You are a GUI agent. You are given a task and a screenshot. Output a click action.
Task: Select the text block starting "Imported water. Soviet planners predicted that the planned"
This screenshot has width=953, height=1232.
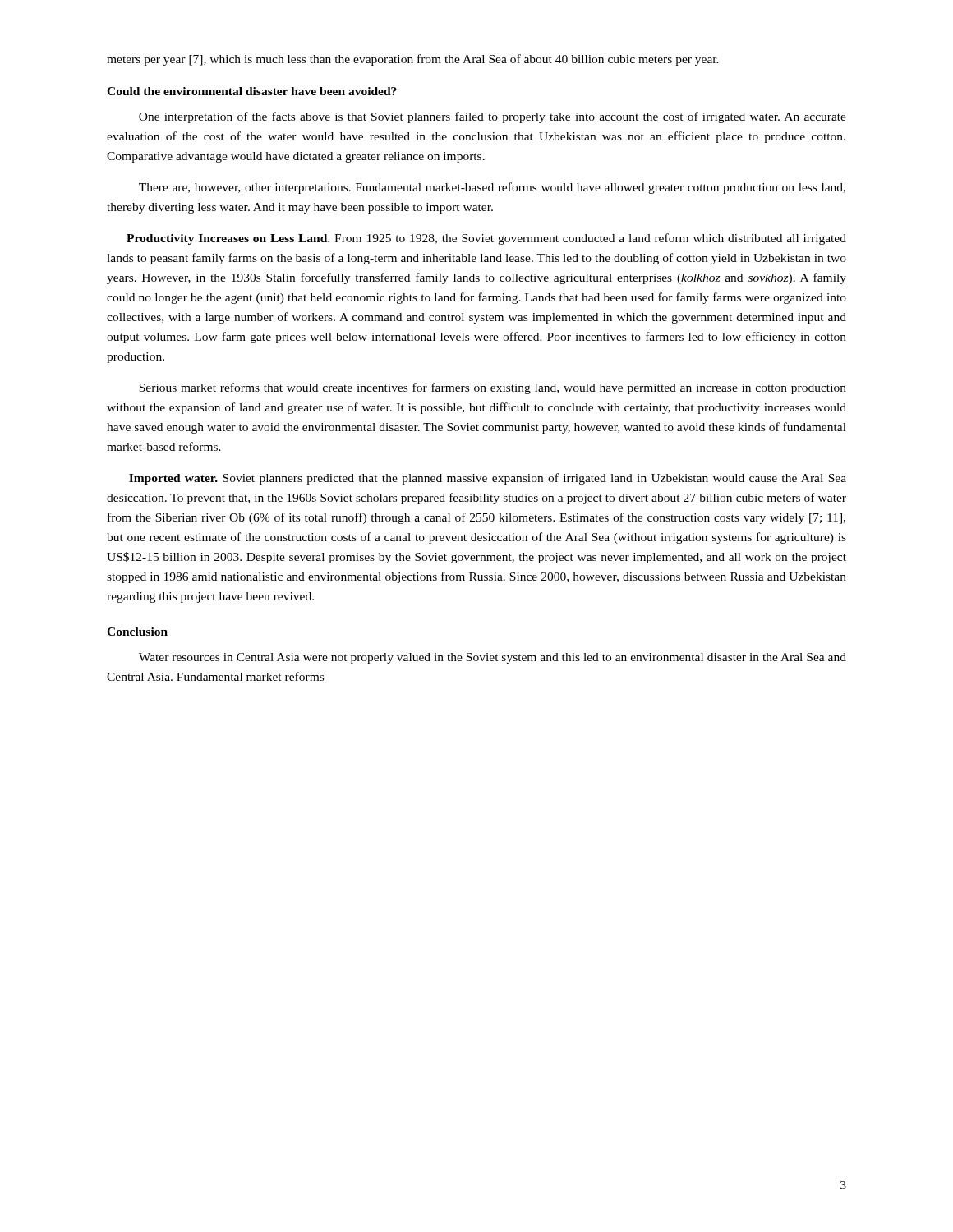(x=476, y=537)
